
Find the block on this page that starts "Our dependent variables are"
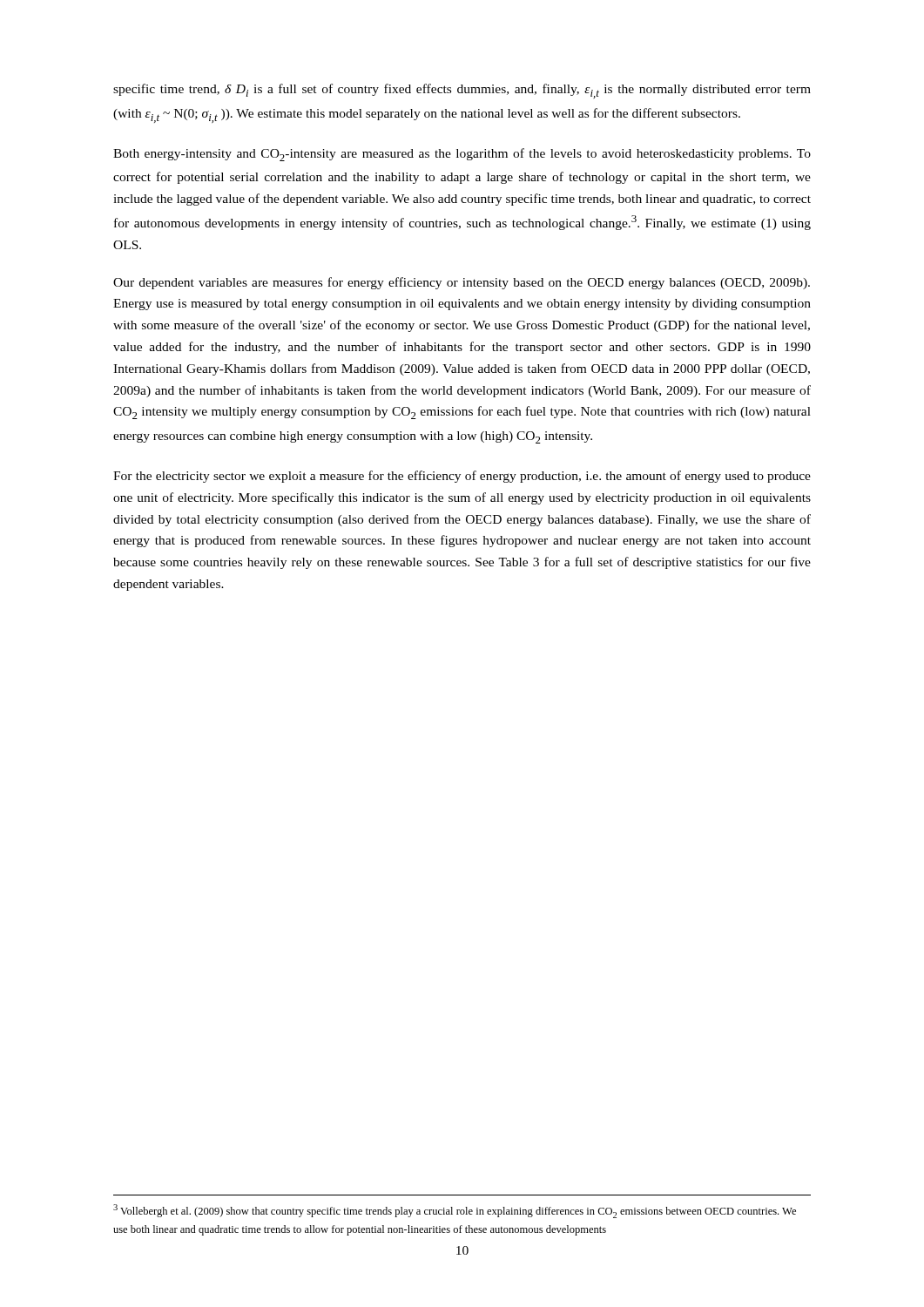pyautogui.click(x=462, y=361)
